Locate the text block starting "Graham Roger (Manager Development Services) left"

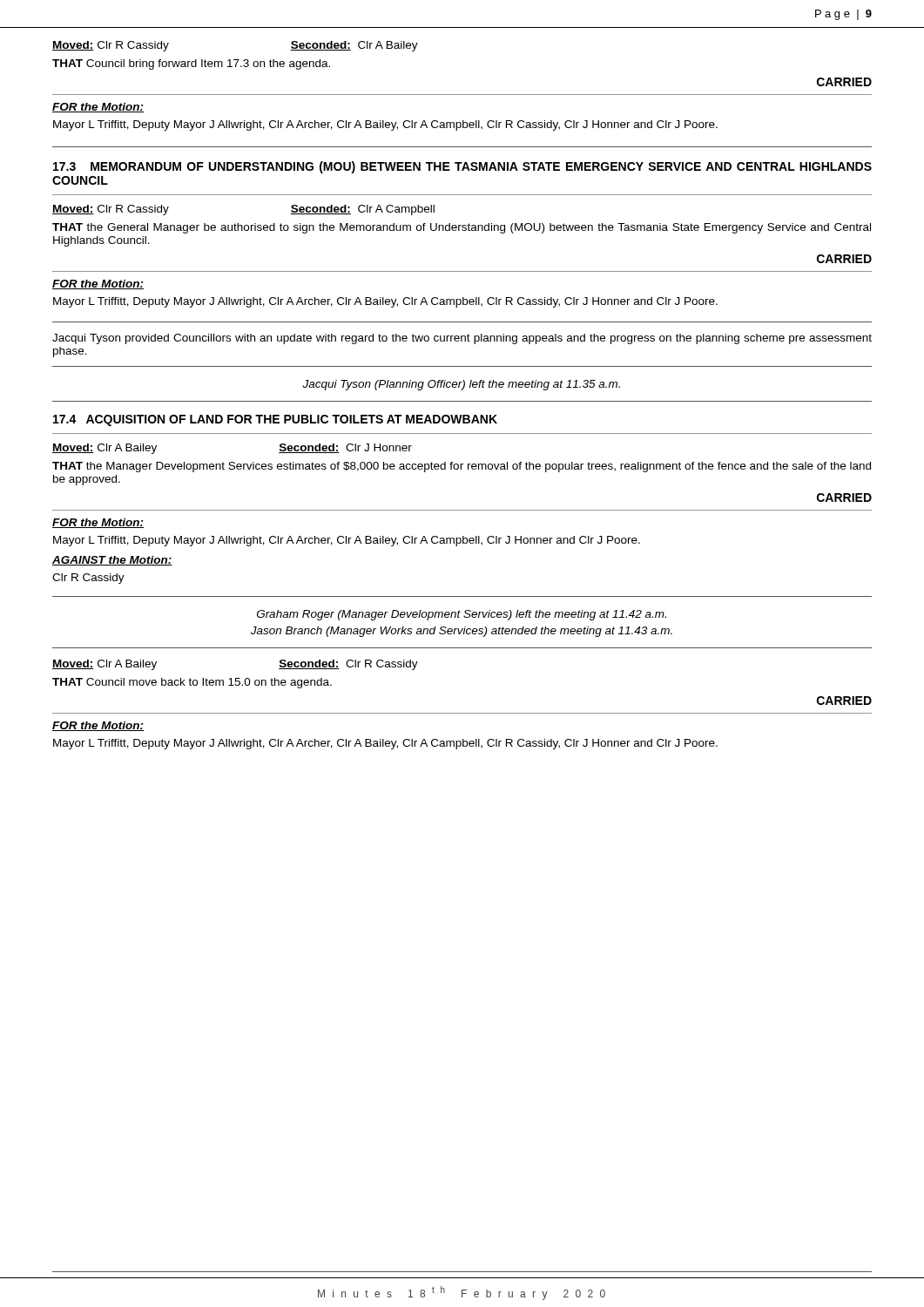click(x=462, y=622)
